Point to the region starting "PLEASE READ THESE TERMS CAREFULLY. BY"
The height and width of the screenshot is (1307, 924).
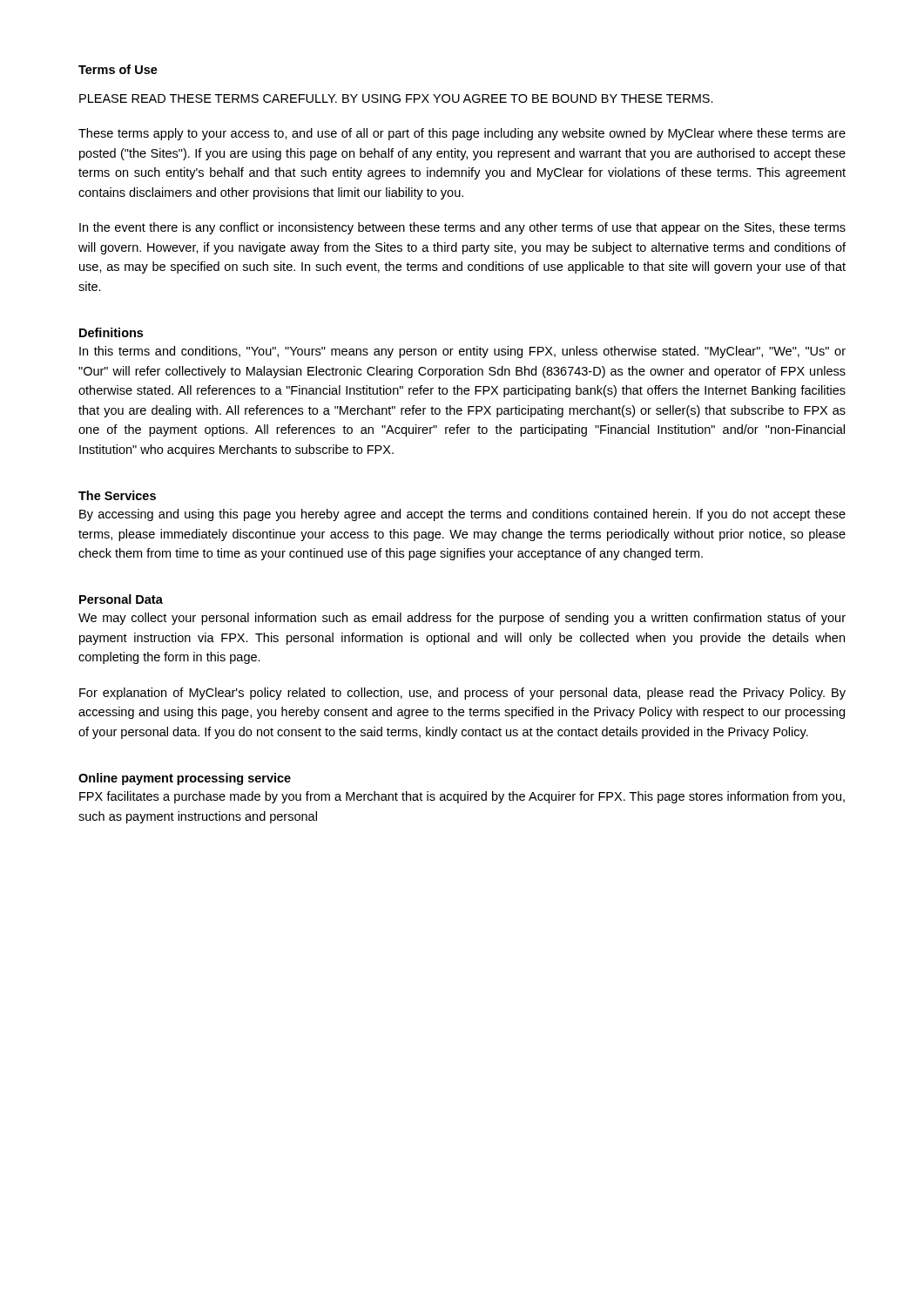click(396, 98)
